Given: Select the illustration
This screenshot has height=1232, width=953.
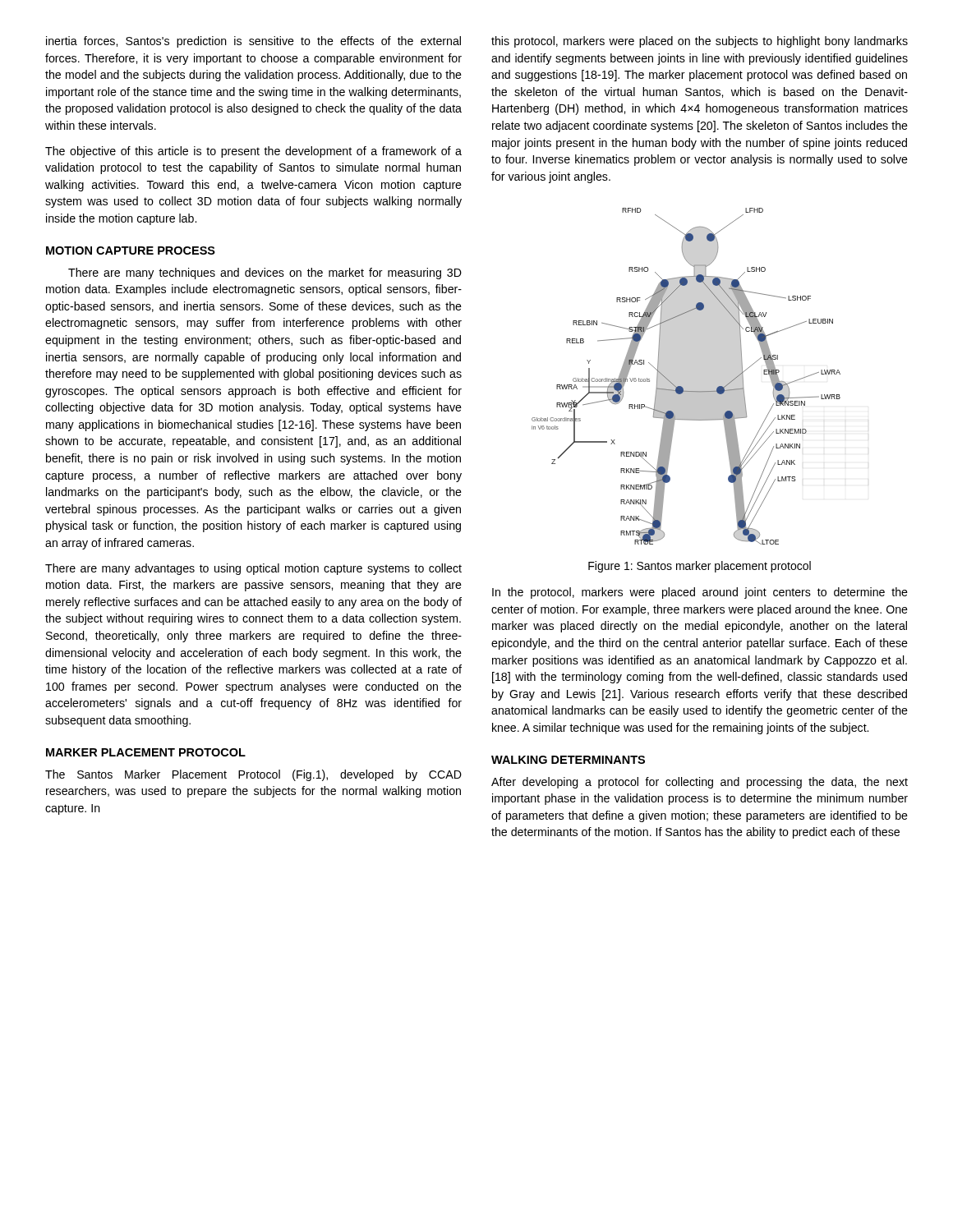Looking at the screenshot, I should point(700,375).
